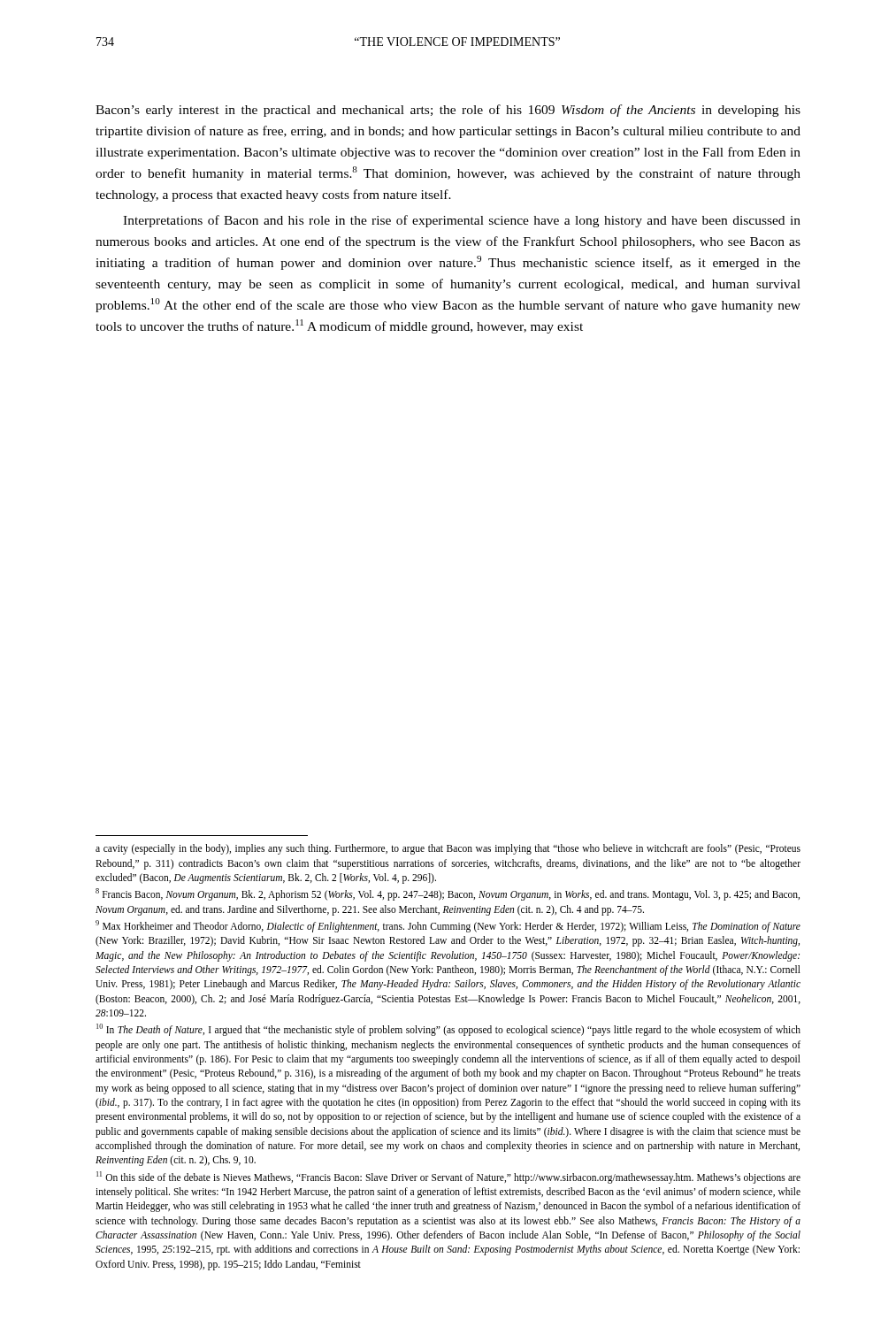
Task: Find the block starting "11 On this side of the debate"
Action: [x=448, y=1220]
